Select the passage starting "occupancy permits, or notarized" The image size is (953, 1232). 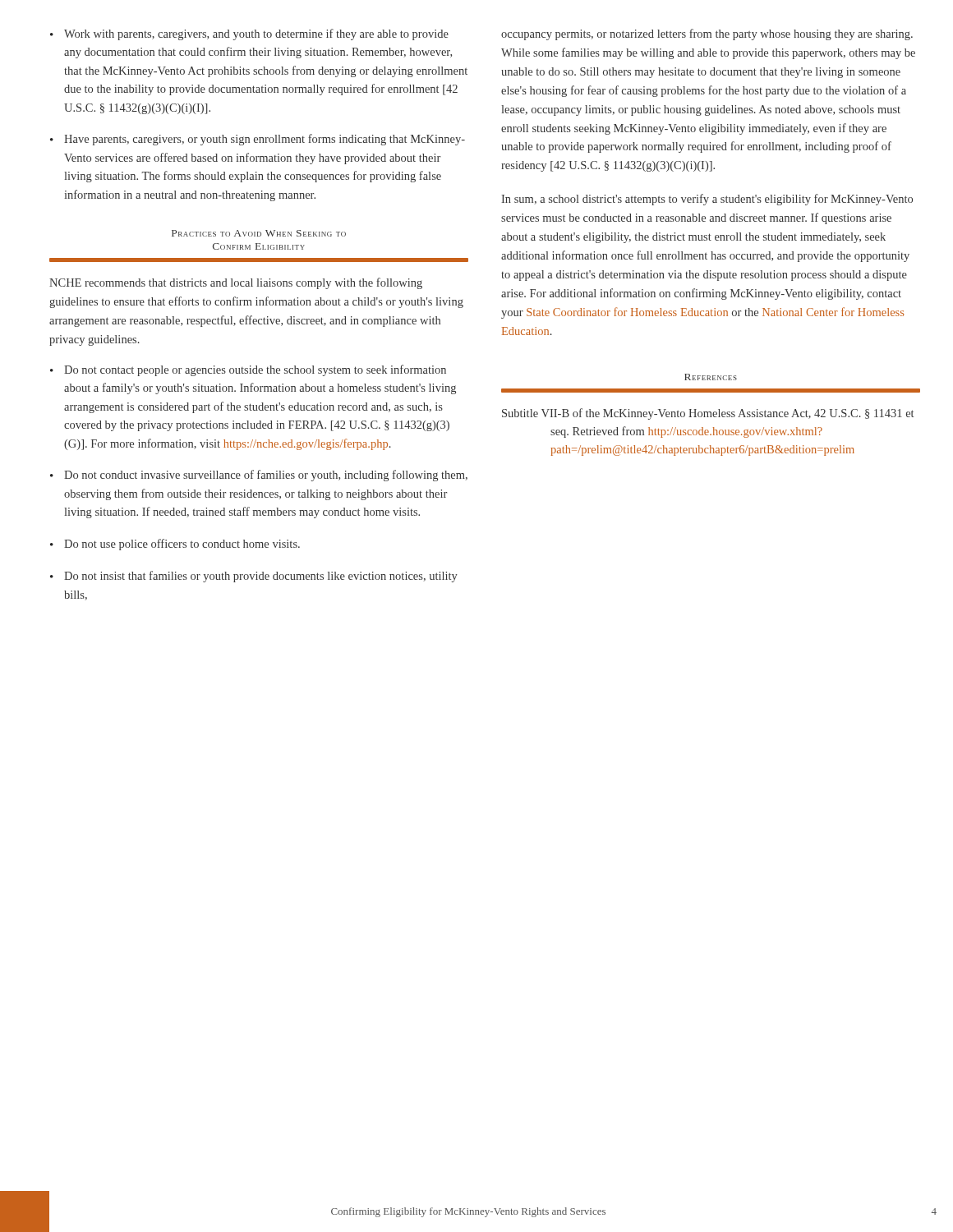708,100
